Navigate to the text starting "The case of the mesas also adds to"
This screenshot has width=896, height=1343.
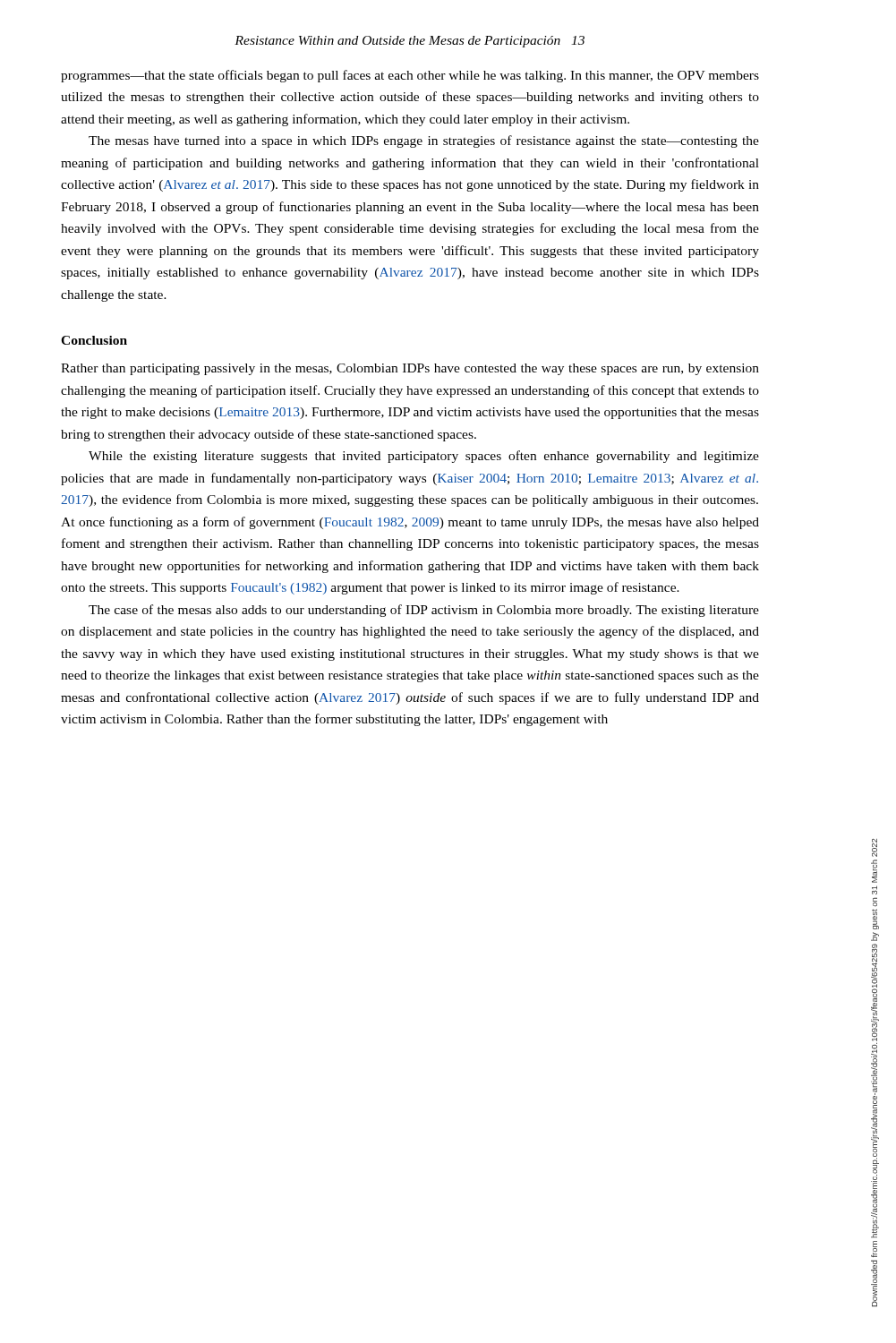[x=410, y=664]
